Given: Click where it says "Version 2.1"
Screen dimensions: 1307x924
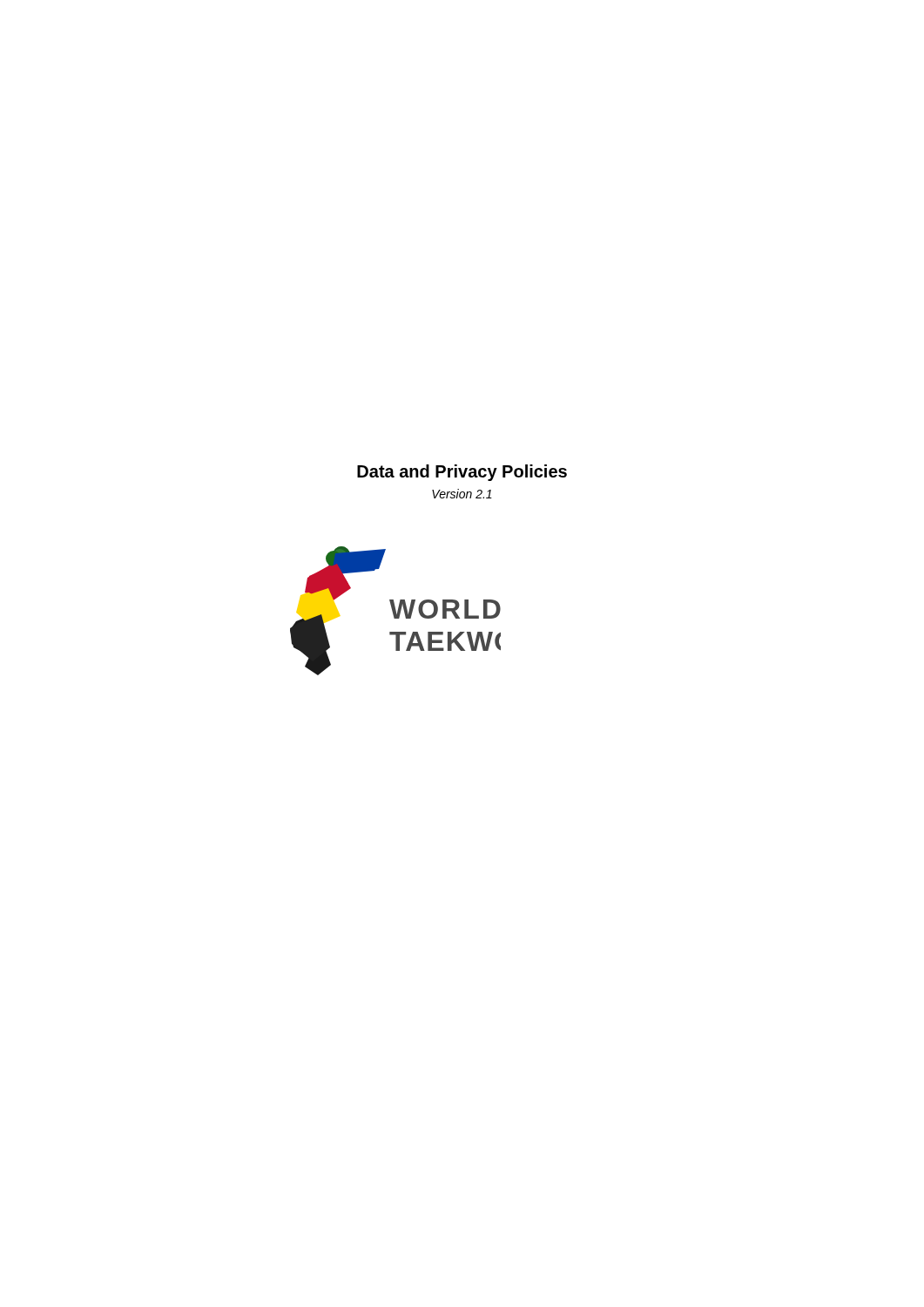Looking at the screenshot, I should pyautogui.click(x=462, y=494).
